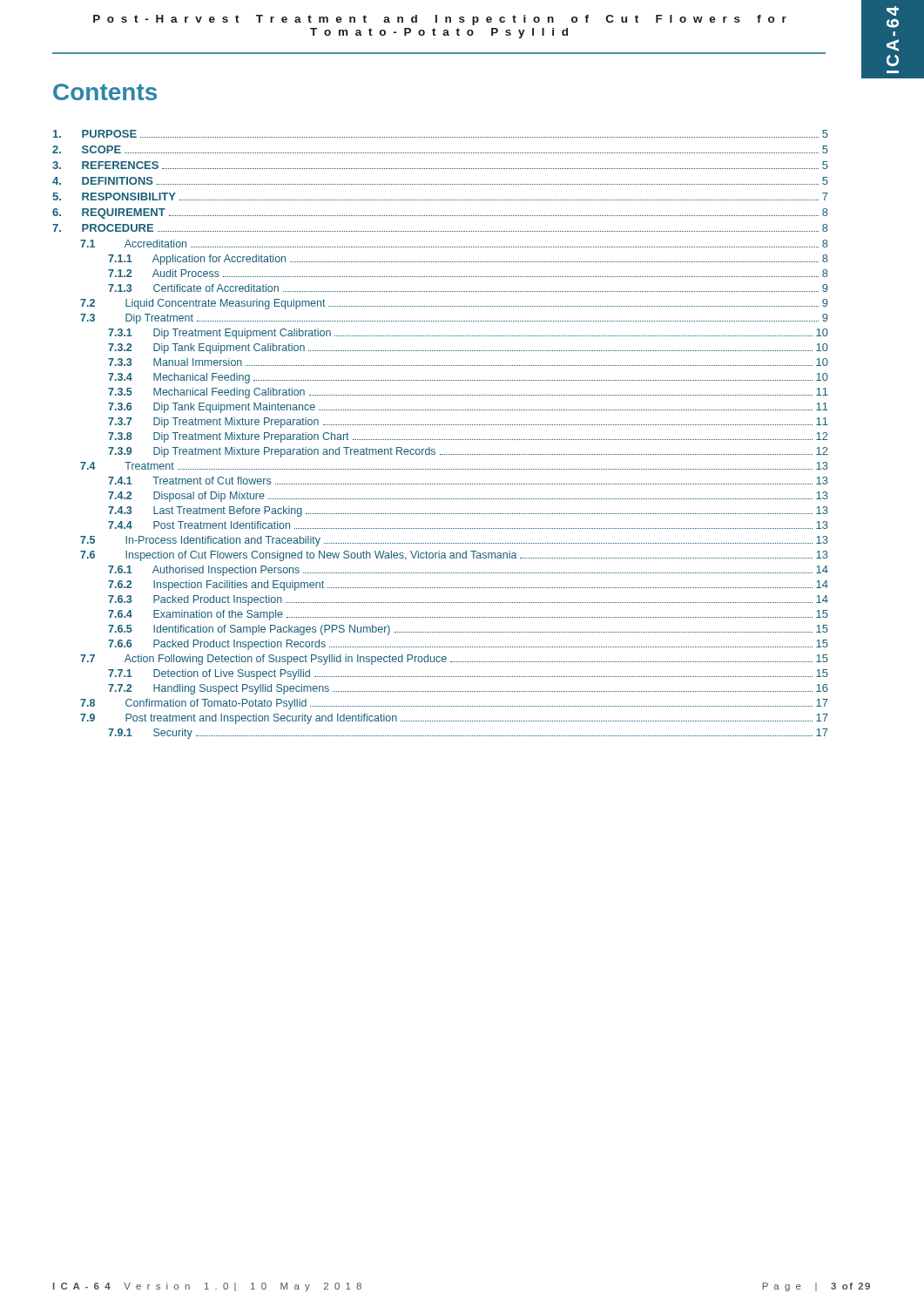This screenshot has height=1307, width=924.
Task: Locate the list item that reads "7.1 Accreditation 8"
Action: point(454,243)
